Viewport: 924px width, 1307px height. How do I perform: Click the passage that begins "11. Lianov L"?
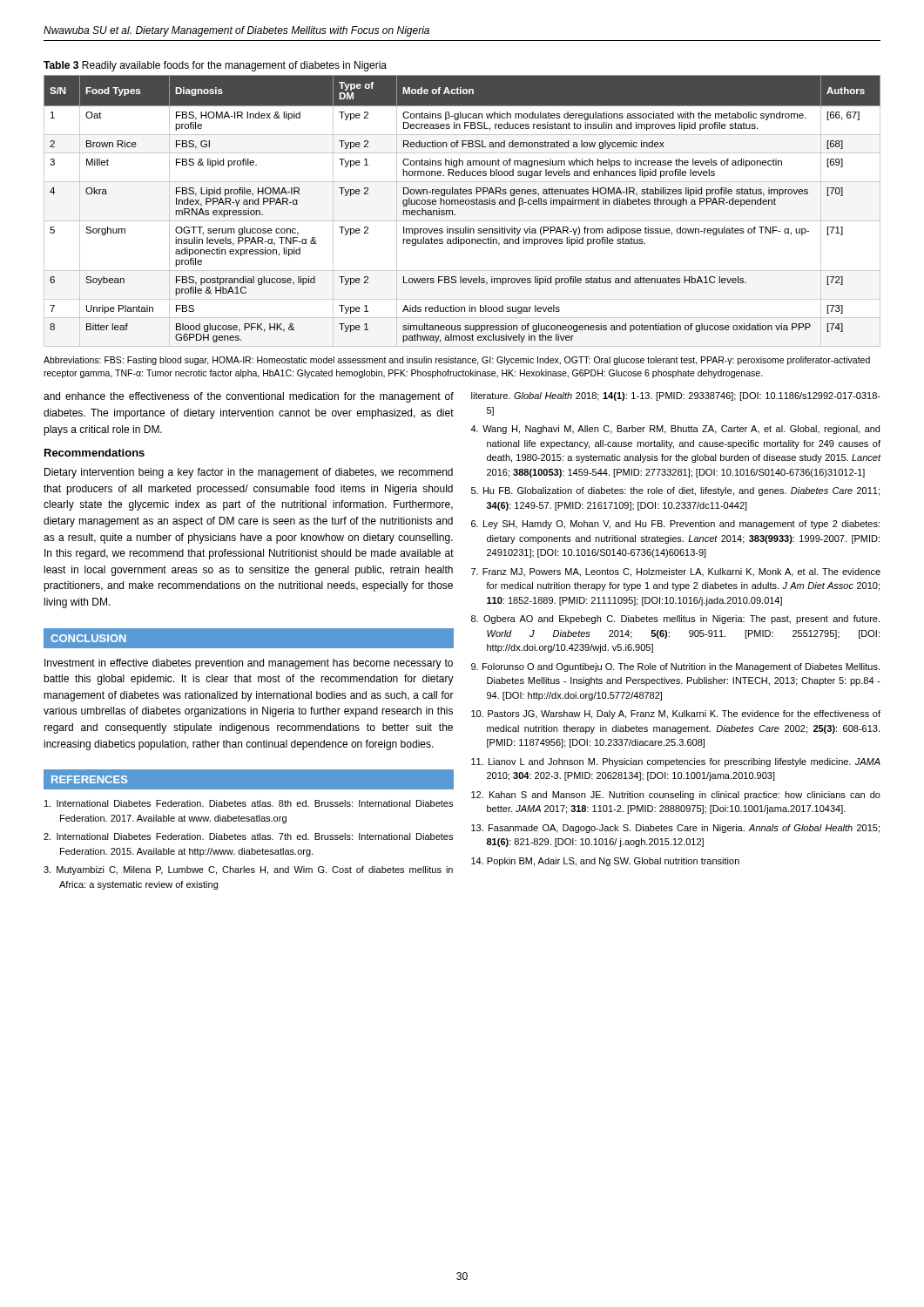click(x=676, y=769)
